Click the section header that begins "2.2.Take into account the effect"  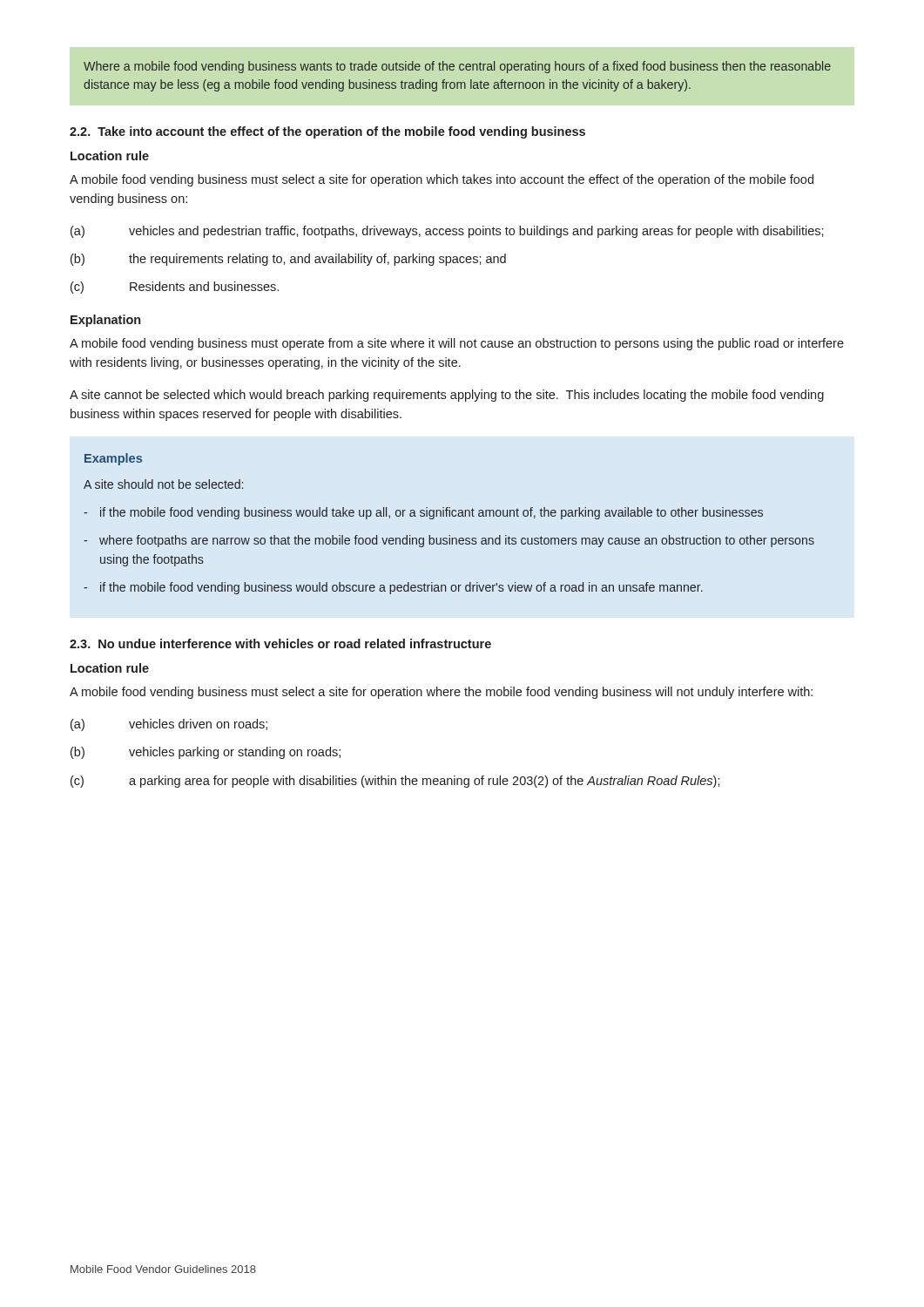[x=328, y=131]
